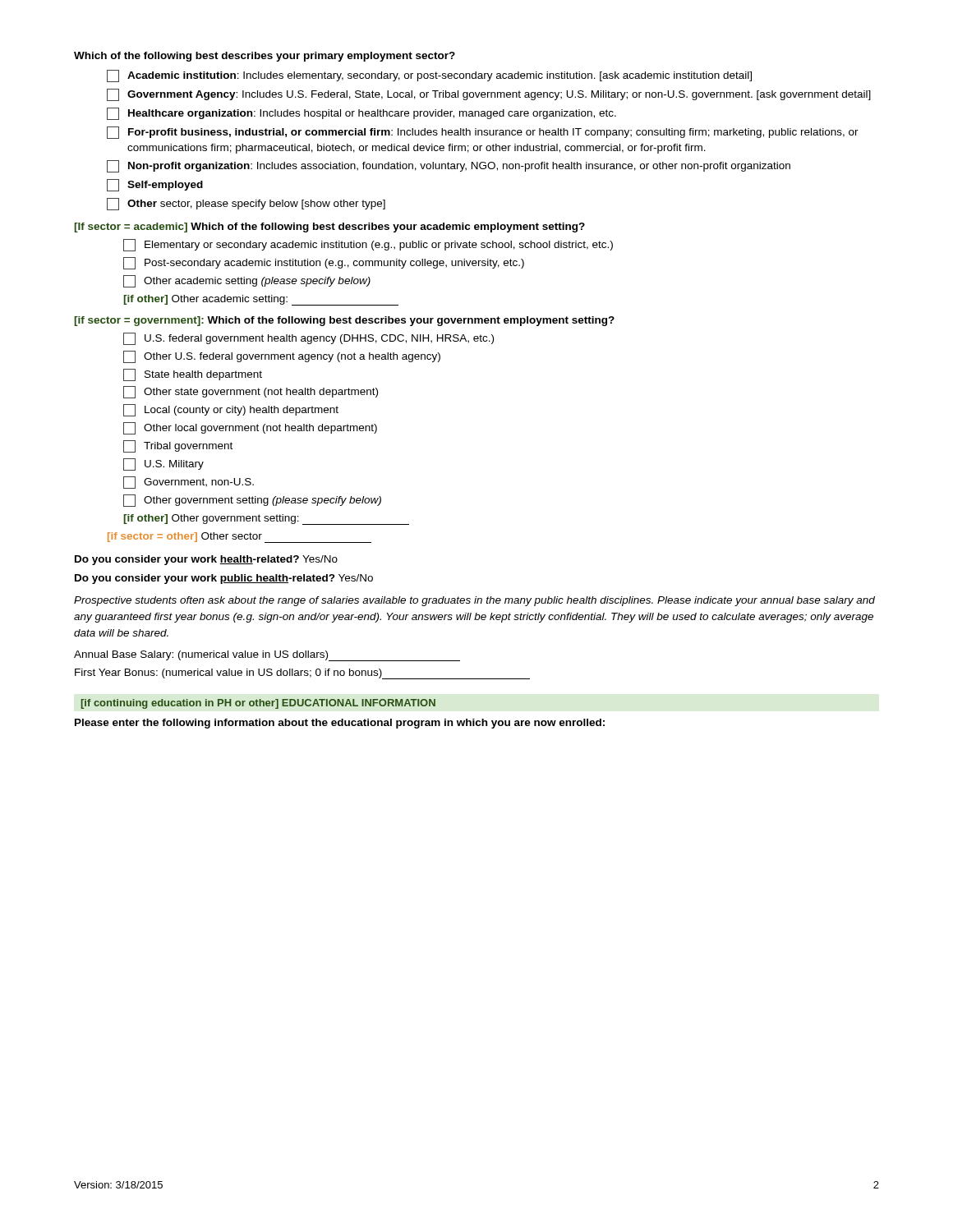Find the list item containing "For-profit business, industrial,"
The height and width of the screenshot is (1232, 953).
(x=493, y=140)
